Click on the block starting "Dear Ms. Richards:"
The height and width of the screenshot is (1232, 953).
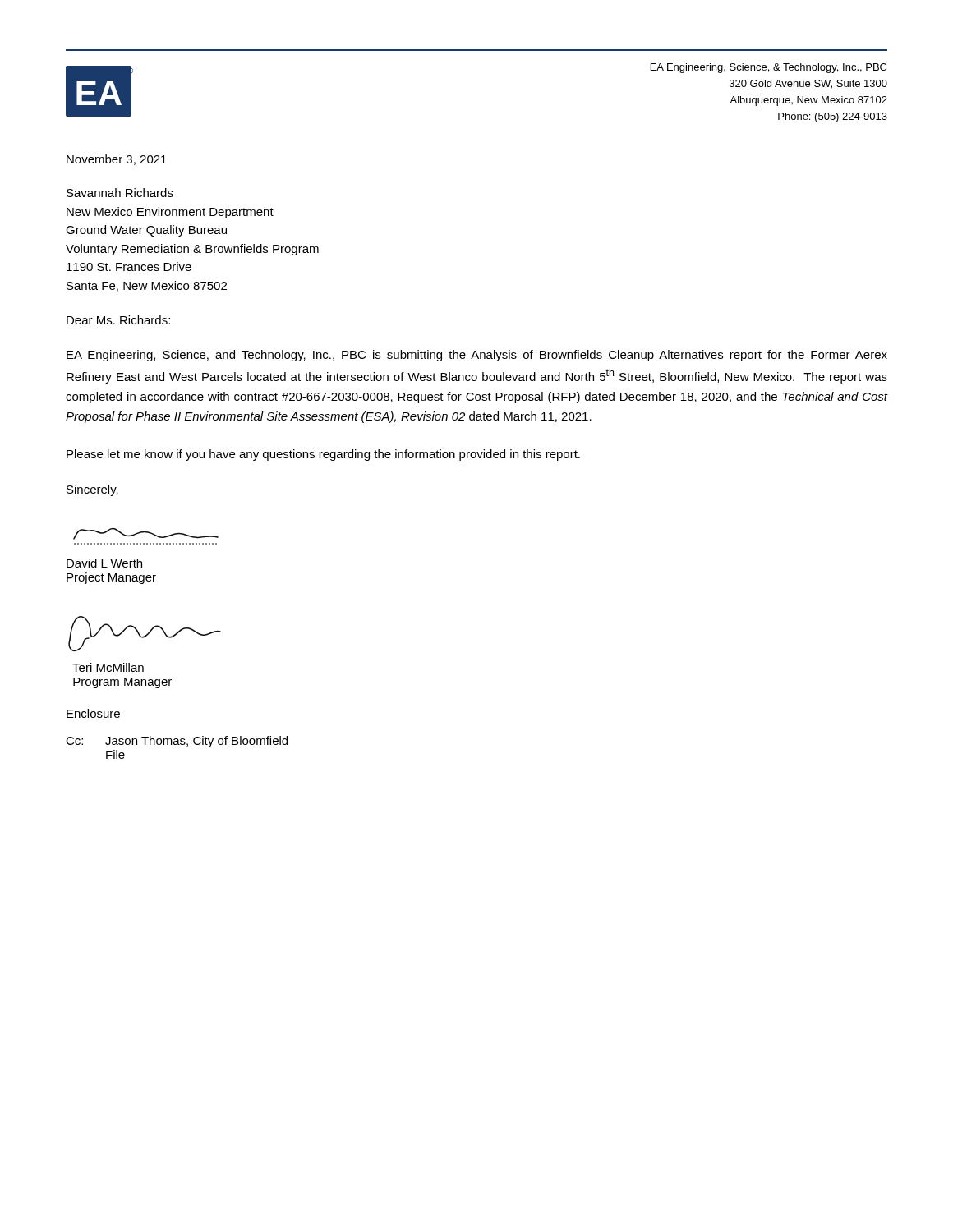coord(118,320)
